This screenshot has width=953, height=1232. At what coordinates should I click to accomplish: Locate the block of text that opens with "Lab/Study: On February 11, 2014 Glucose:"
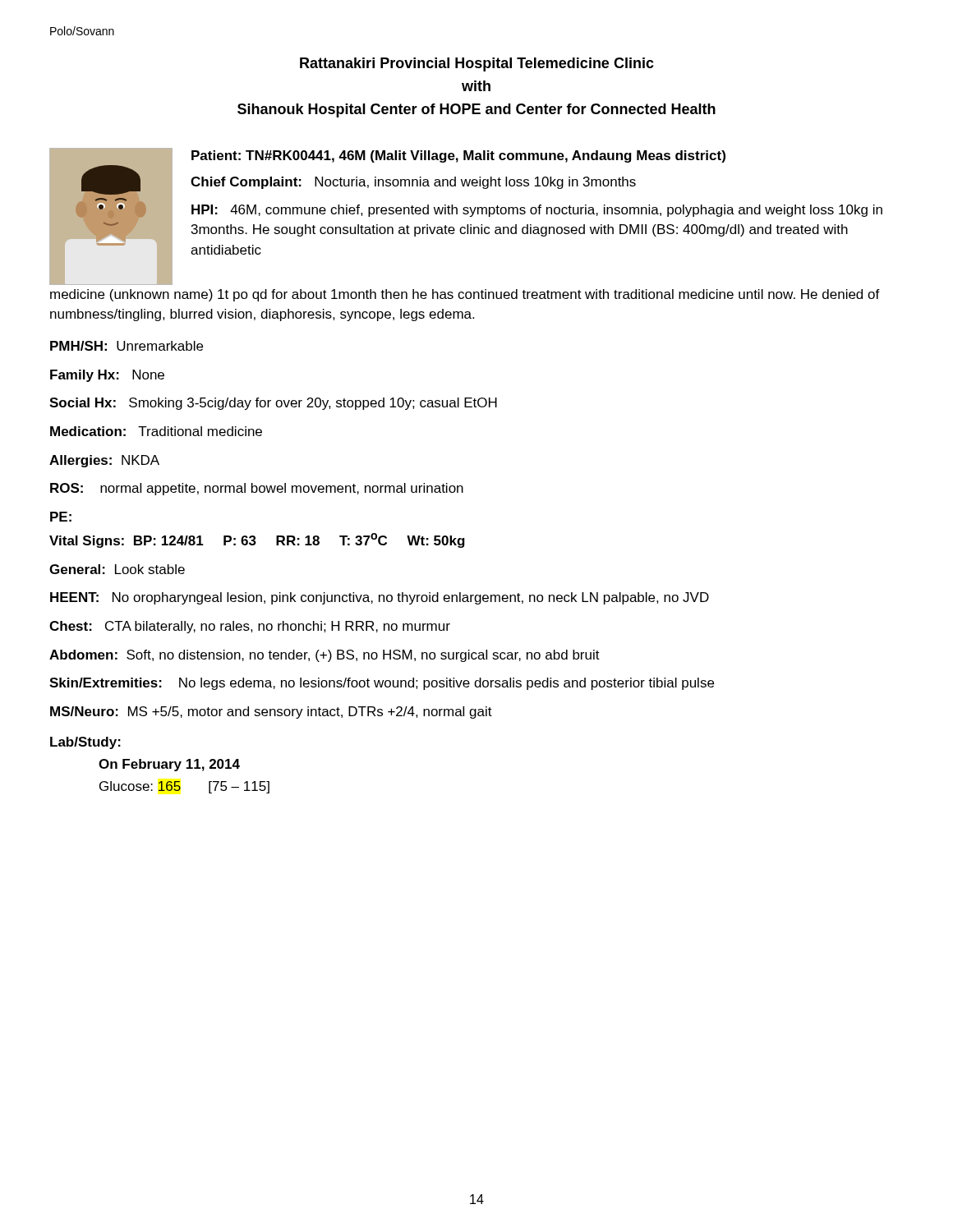pyautogui.click(x=160, y=766)
